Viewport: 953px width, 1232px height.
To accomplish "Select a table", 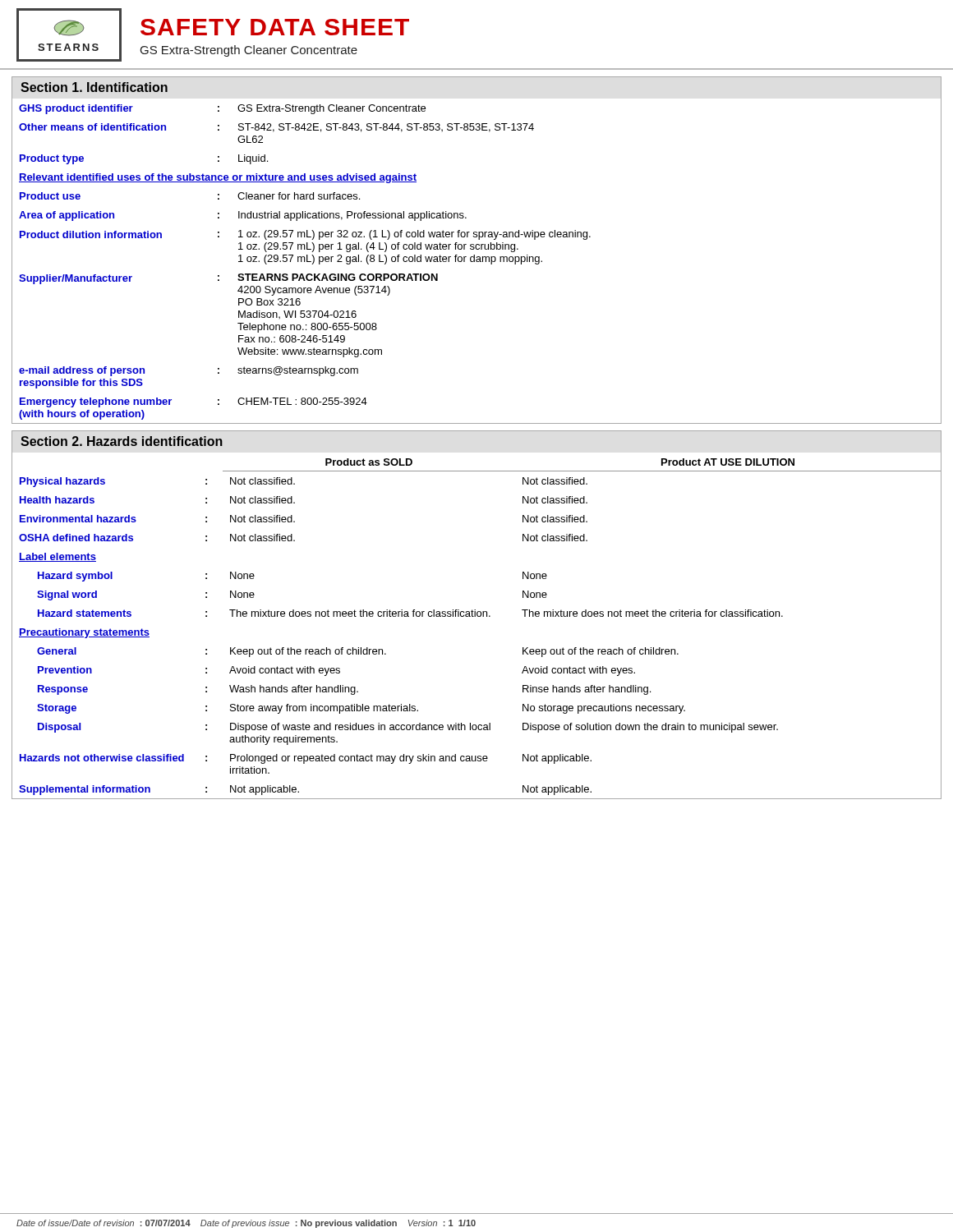I will (x=476, y=625).
